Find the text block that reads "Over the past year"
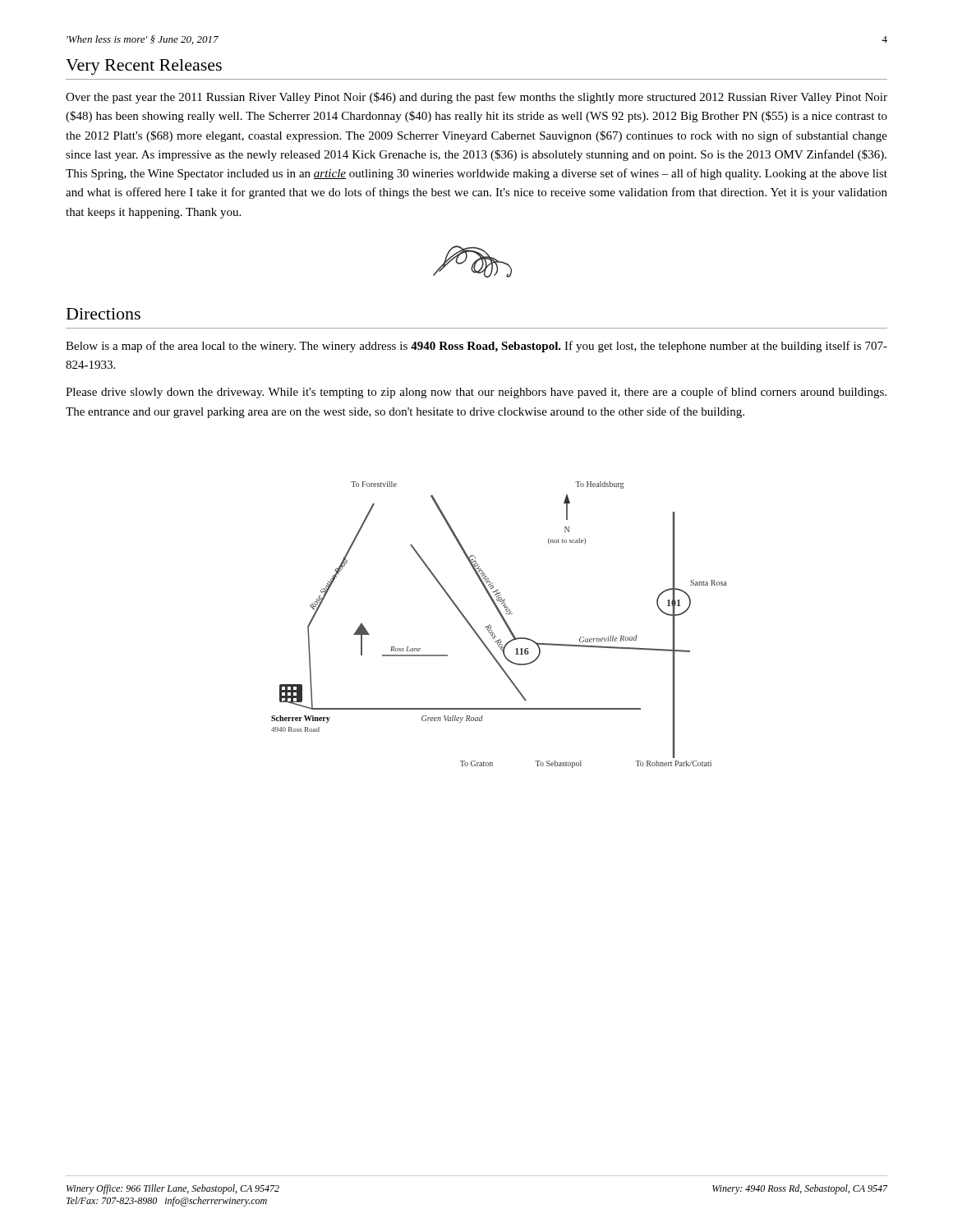Image resolution: width=953 pixels, height=1232 pixels. [476, 154]
